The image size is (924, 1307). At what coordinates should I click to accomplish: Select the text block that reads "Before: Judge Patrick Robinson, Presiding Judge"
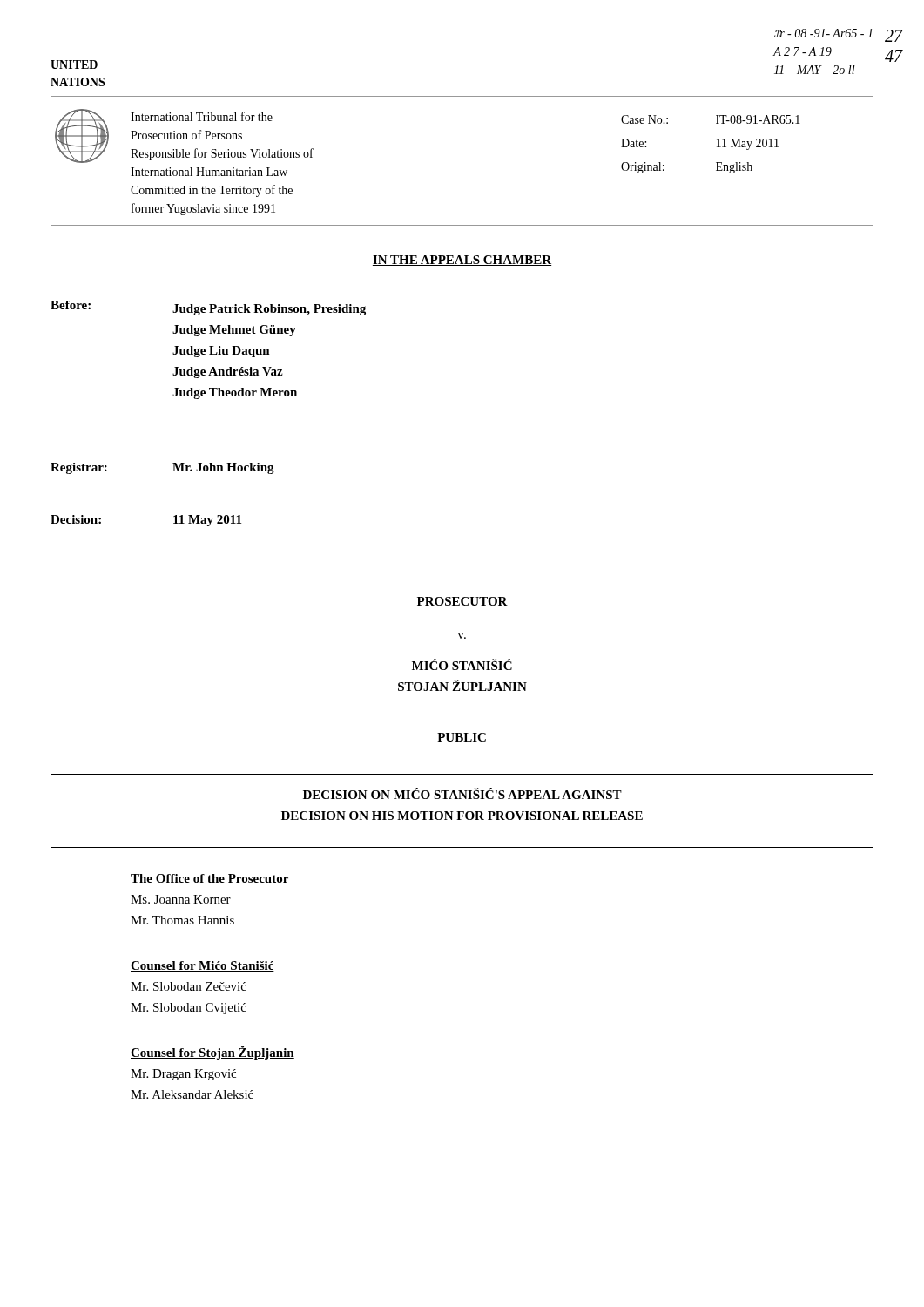tap(208, 350)
